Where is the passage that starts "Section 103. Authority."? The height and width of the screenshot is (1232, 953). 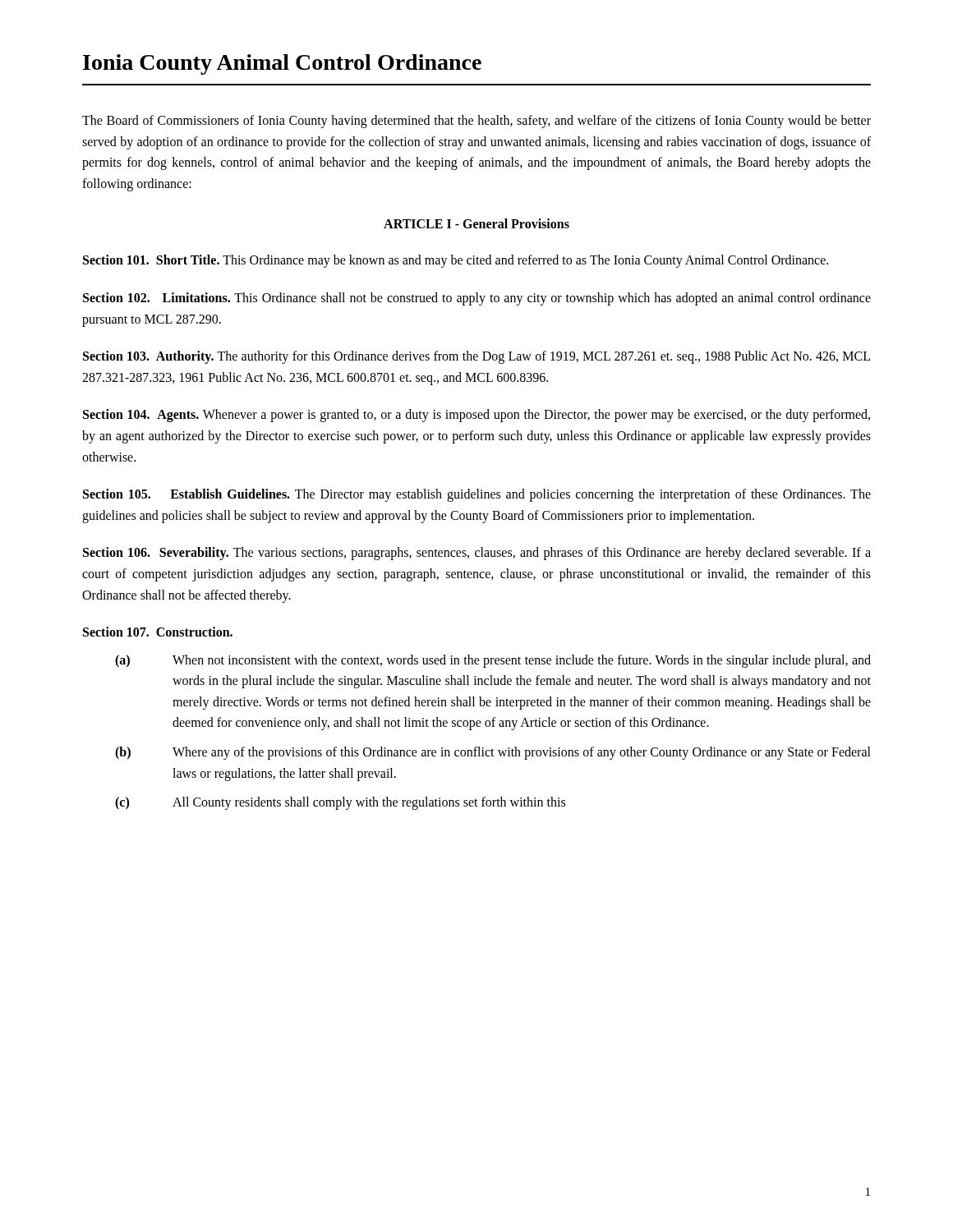point(476,367)
